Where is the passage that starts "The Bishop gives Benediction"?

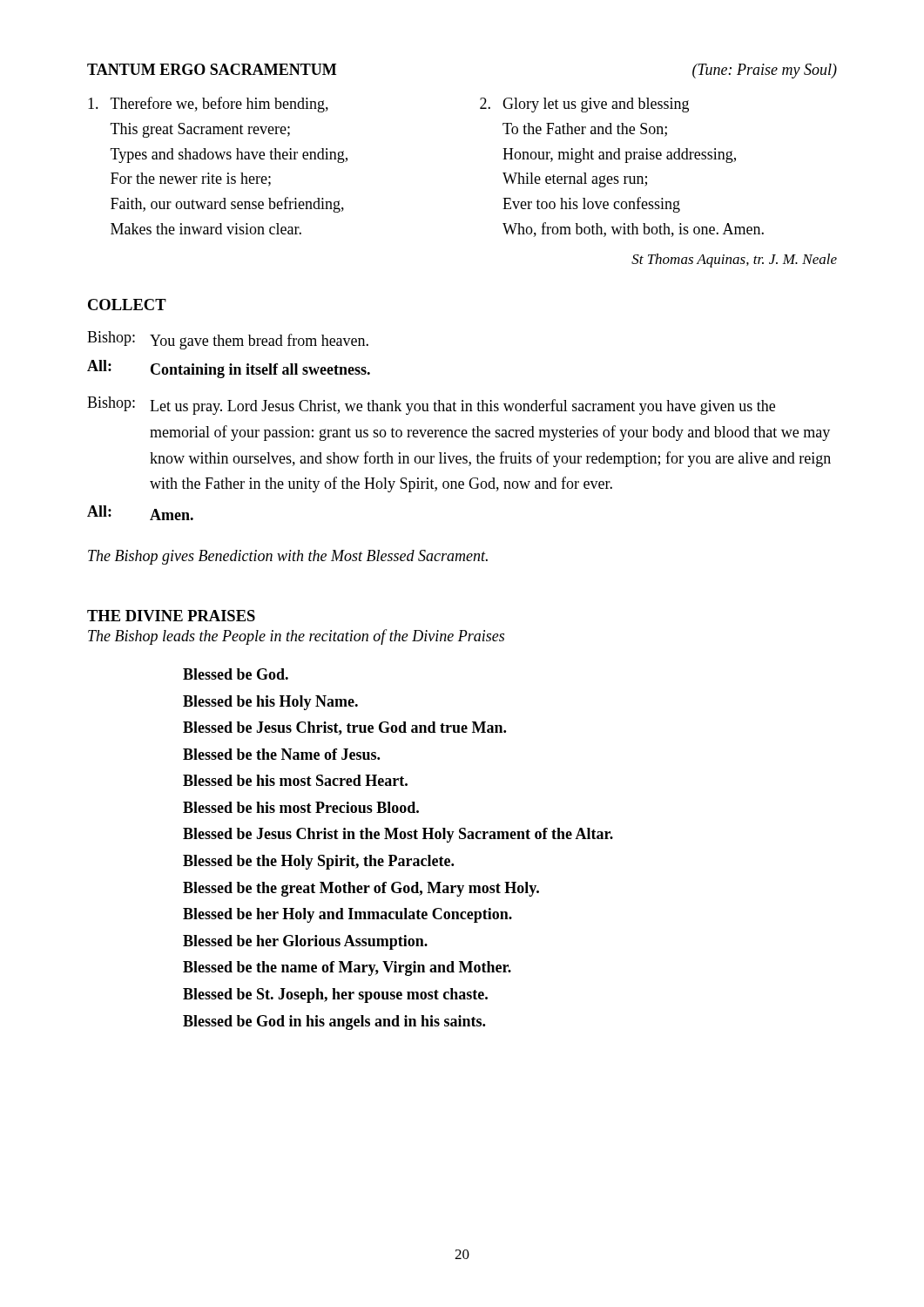288,556
